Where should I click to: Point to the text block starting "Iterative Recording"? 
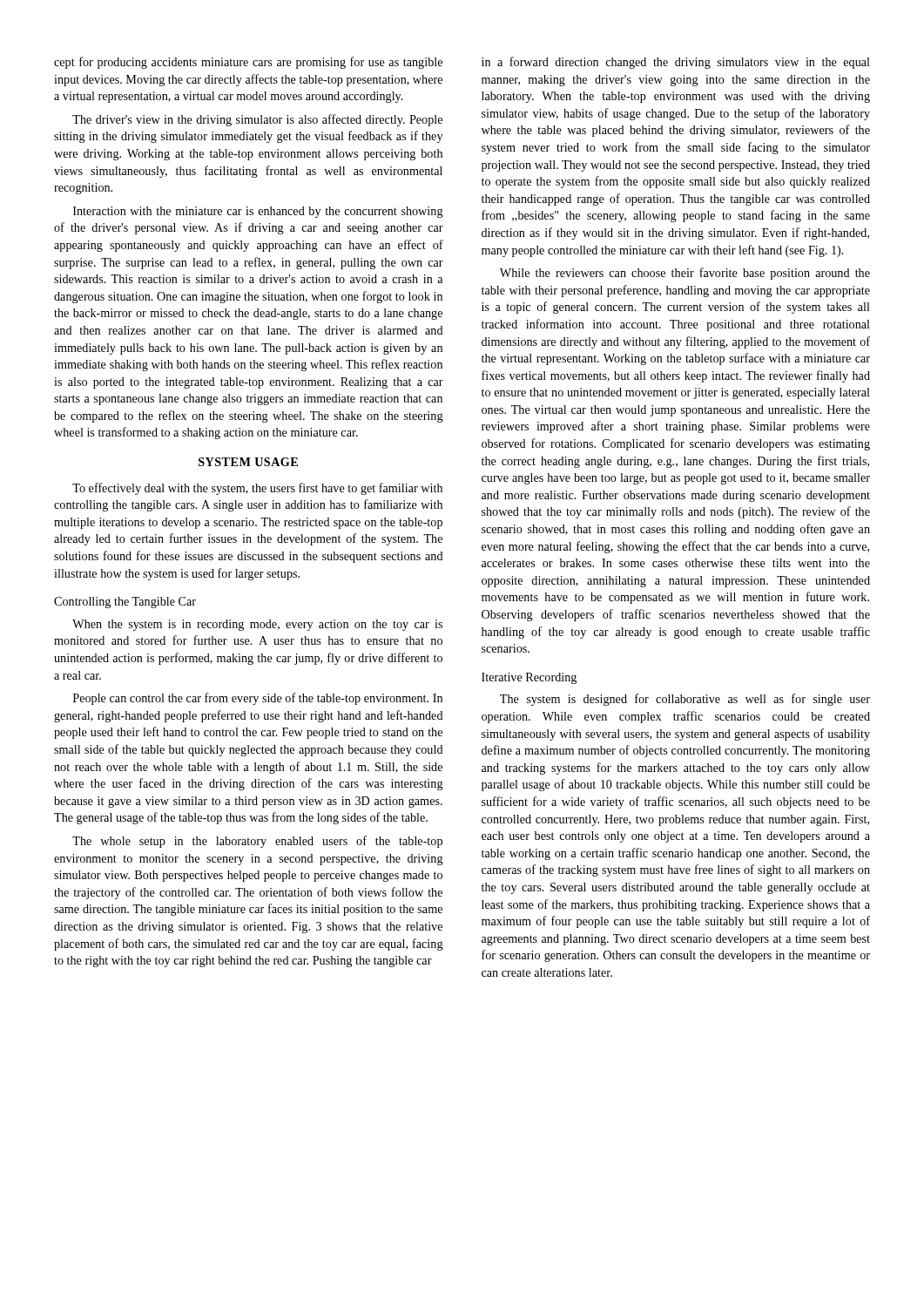(529, 678)
